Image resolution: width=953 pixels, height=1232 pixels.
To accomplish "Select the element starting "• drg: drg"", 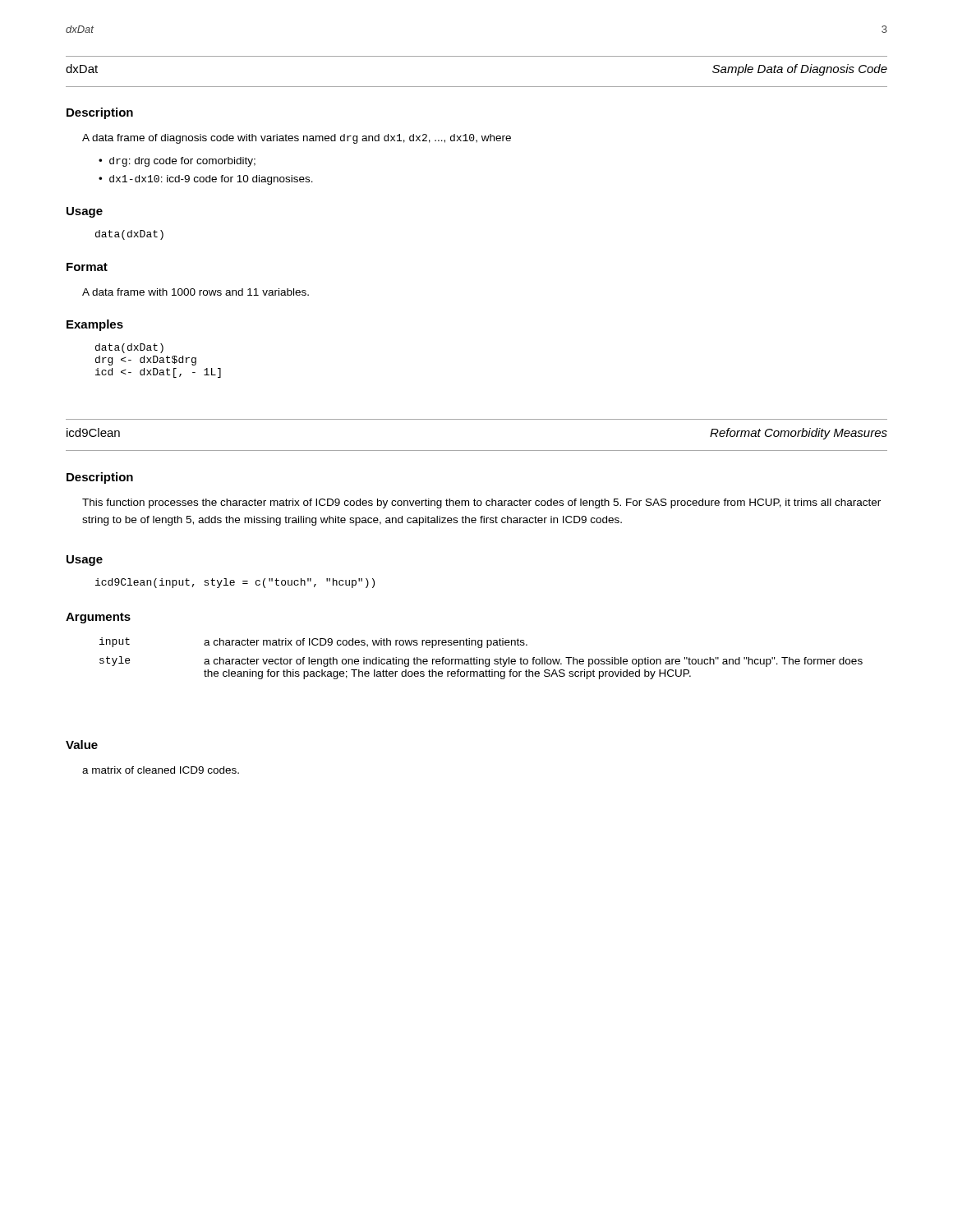I will click(x=177, y=161).
